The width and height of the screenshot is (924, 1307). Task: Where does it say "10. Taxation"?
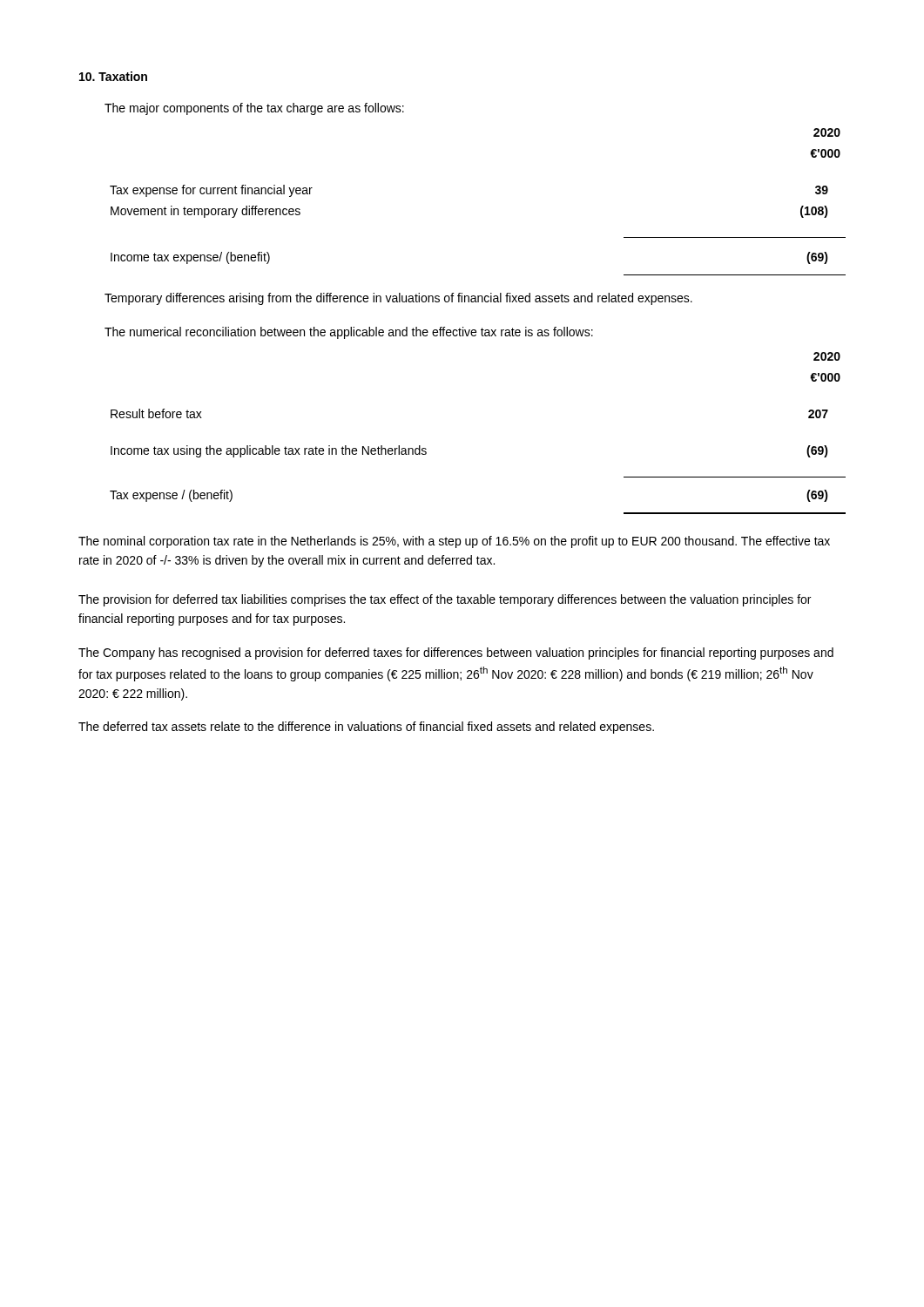click(113, 77)
